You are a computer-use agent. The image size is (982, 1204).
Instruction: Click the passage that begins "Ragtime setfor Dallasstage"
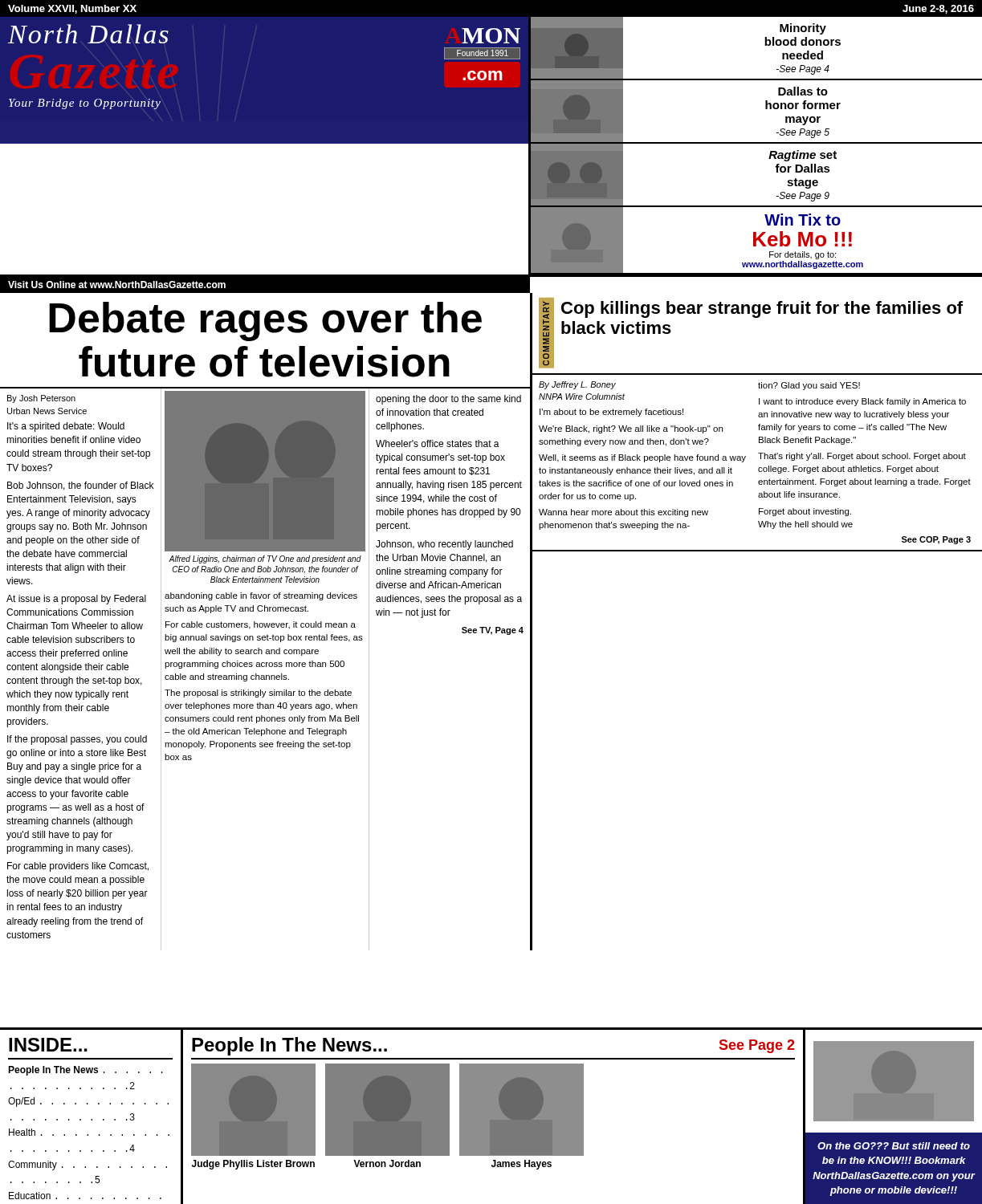[757, 175]
